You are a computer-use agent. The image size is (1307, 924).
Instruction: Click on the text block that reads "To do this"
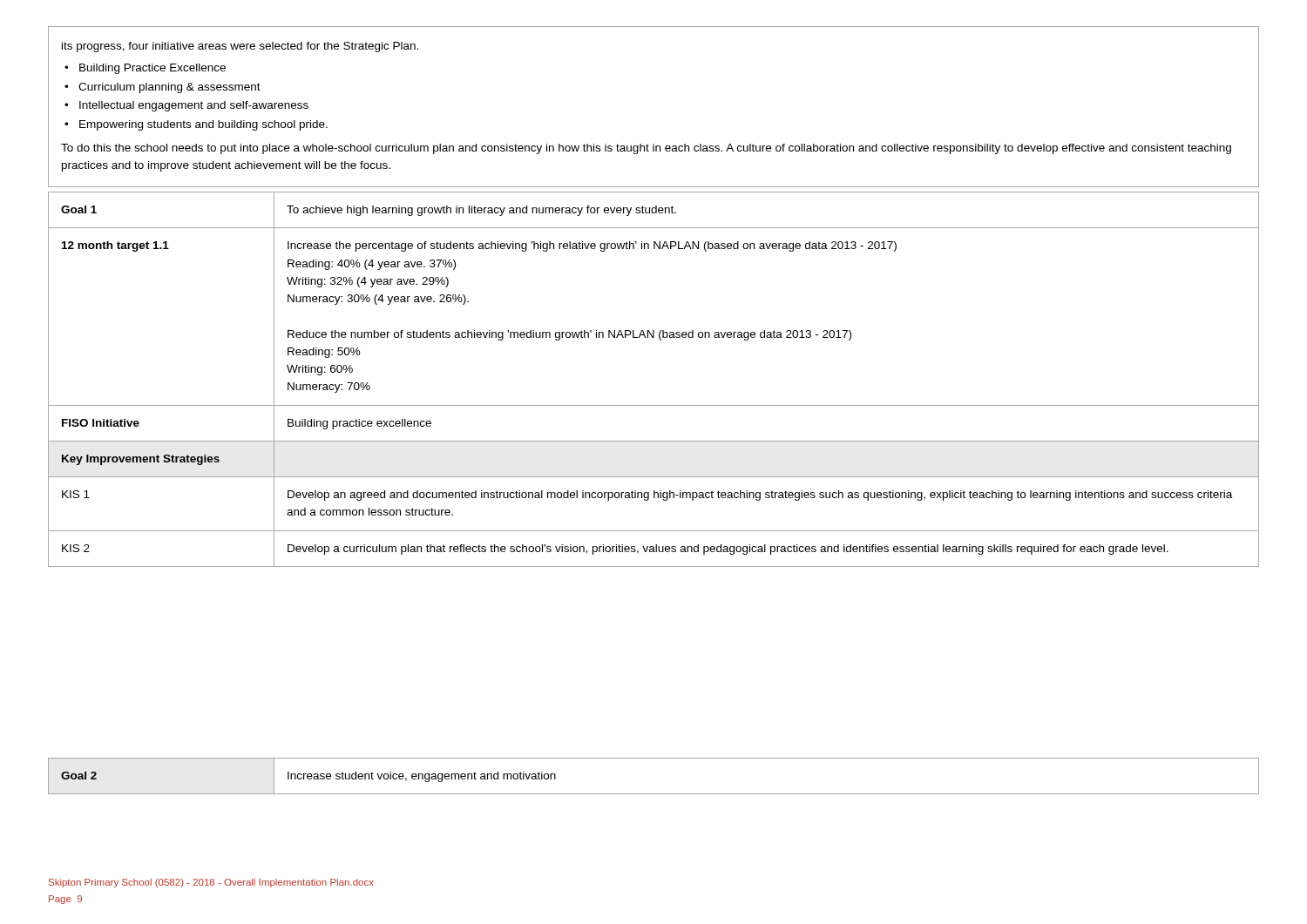(x=646, y=156)
